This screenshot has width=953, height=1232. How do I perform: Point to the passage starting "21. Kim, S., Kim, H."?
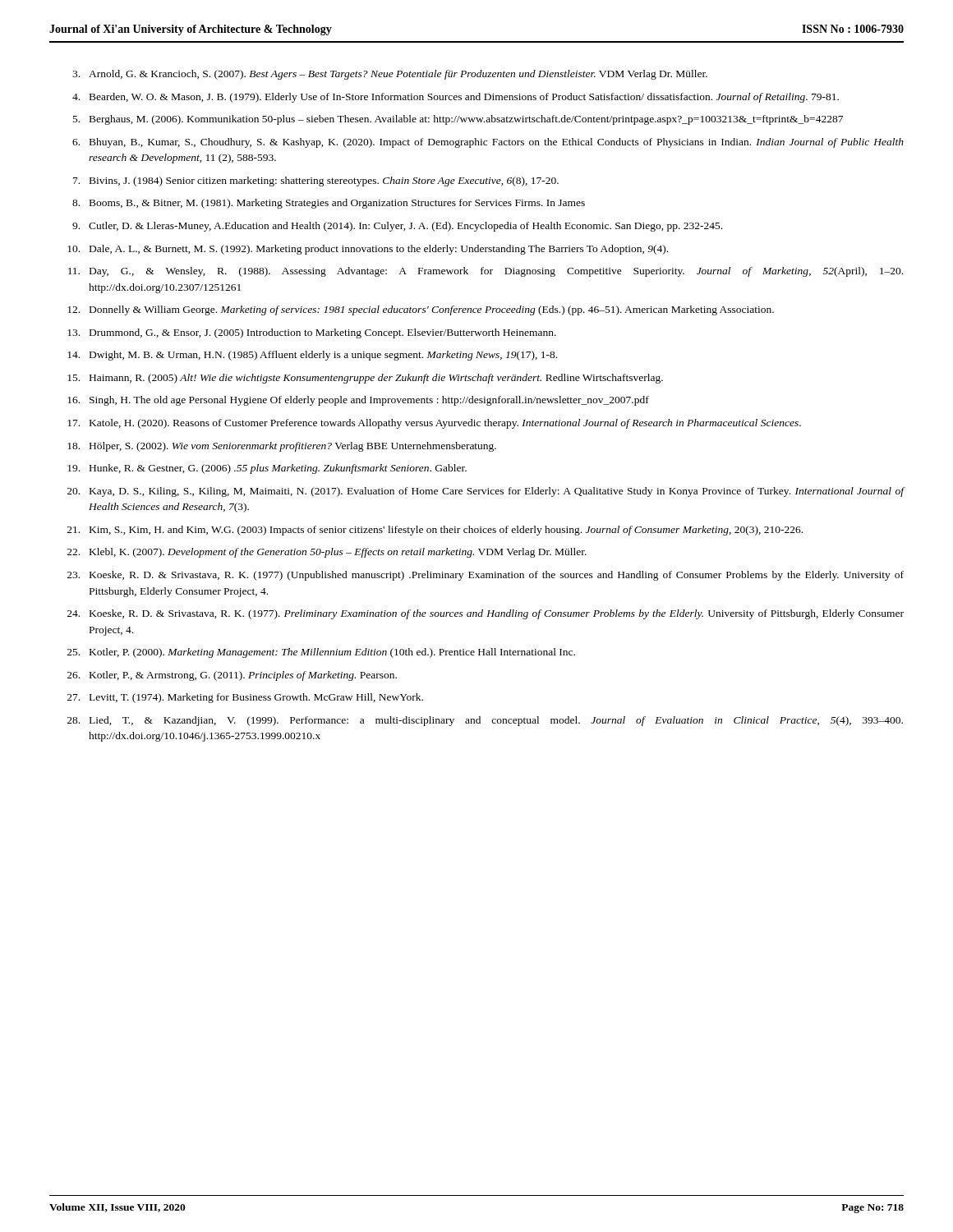click(x=476, y=529)
